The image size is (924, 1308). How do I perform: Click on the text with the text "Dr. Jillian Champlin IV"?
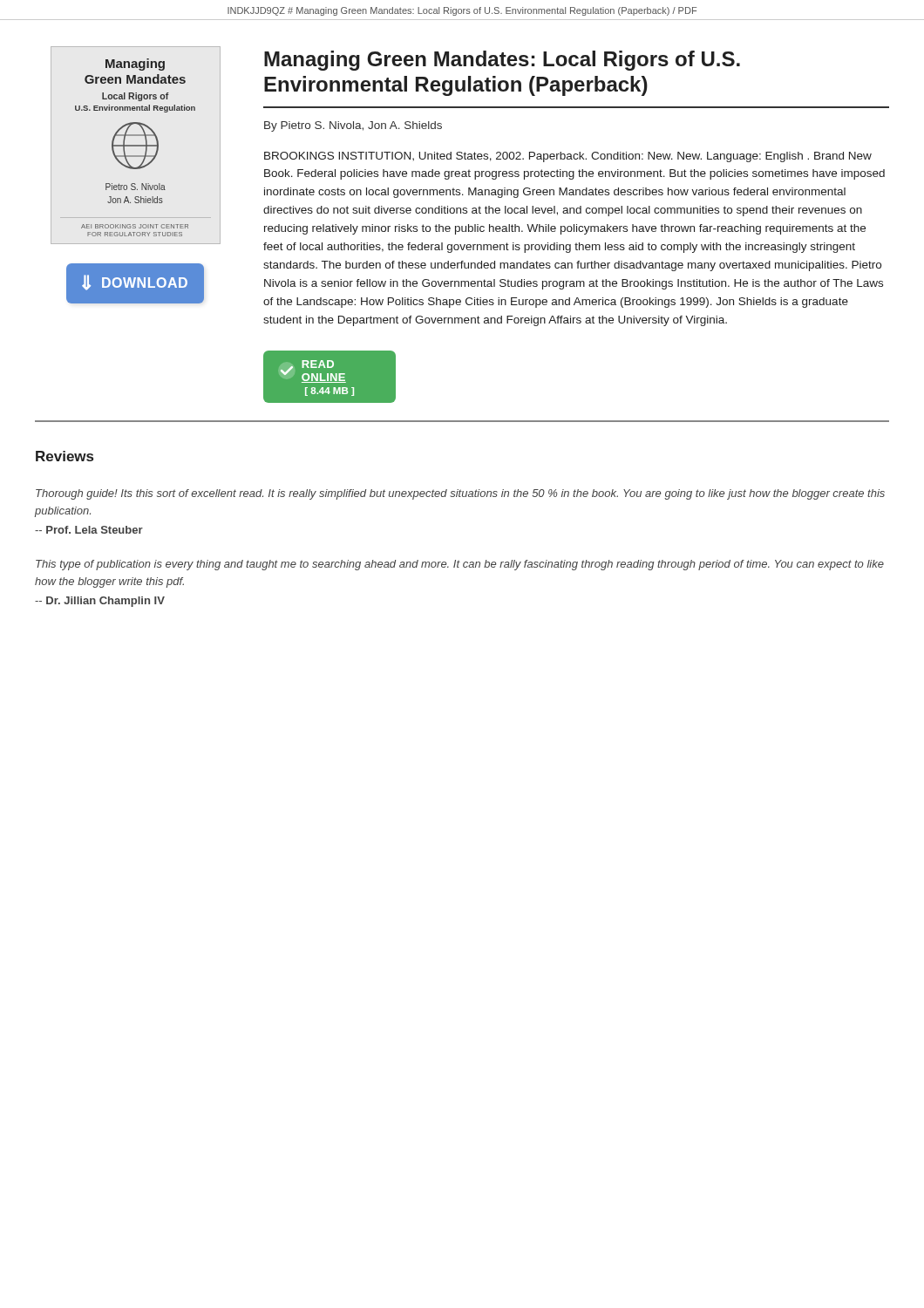click(x=100, y=601)
